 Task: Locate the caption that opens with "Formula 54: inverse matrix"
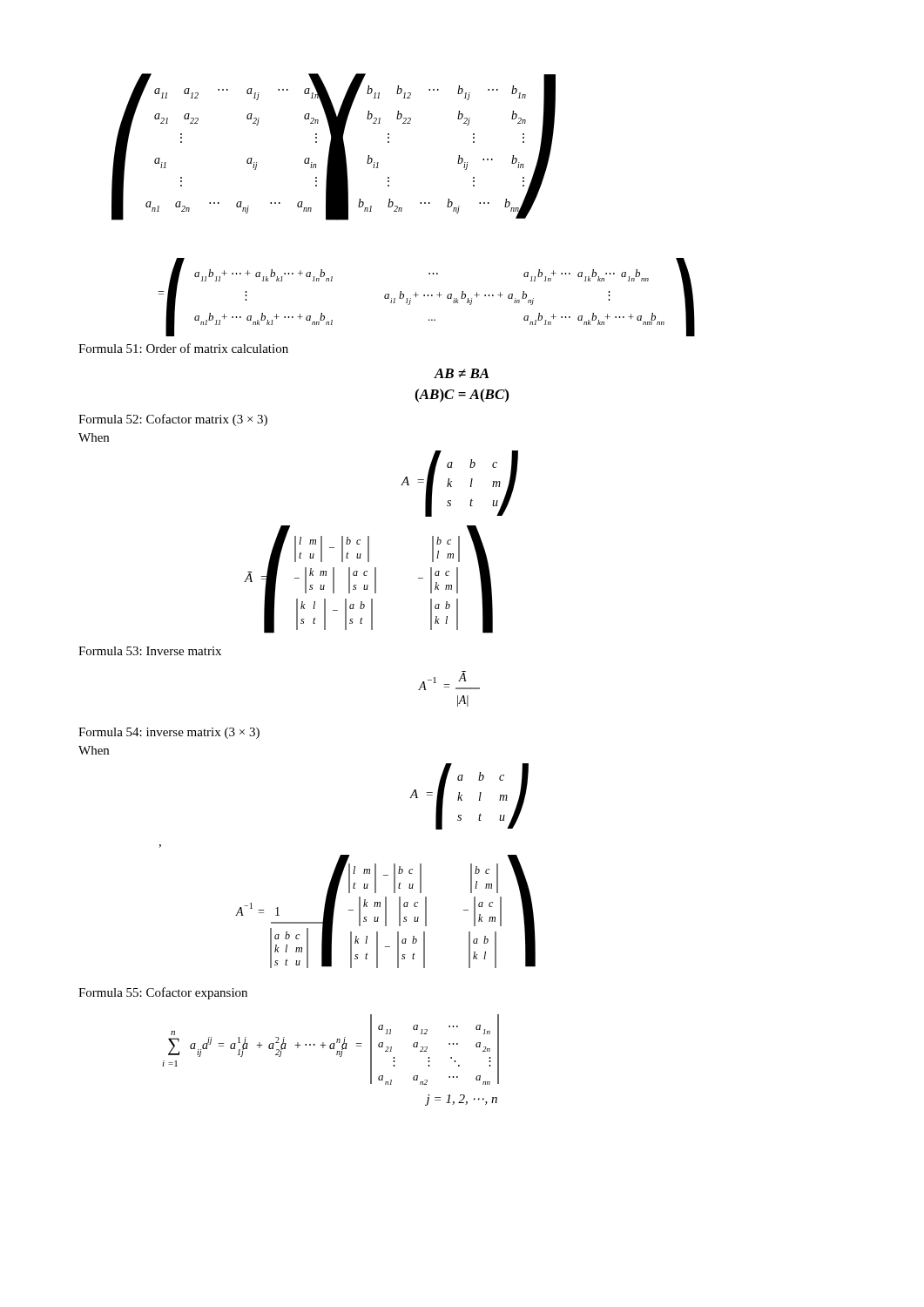(169, 732)
